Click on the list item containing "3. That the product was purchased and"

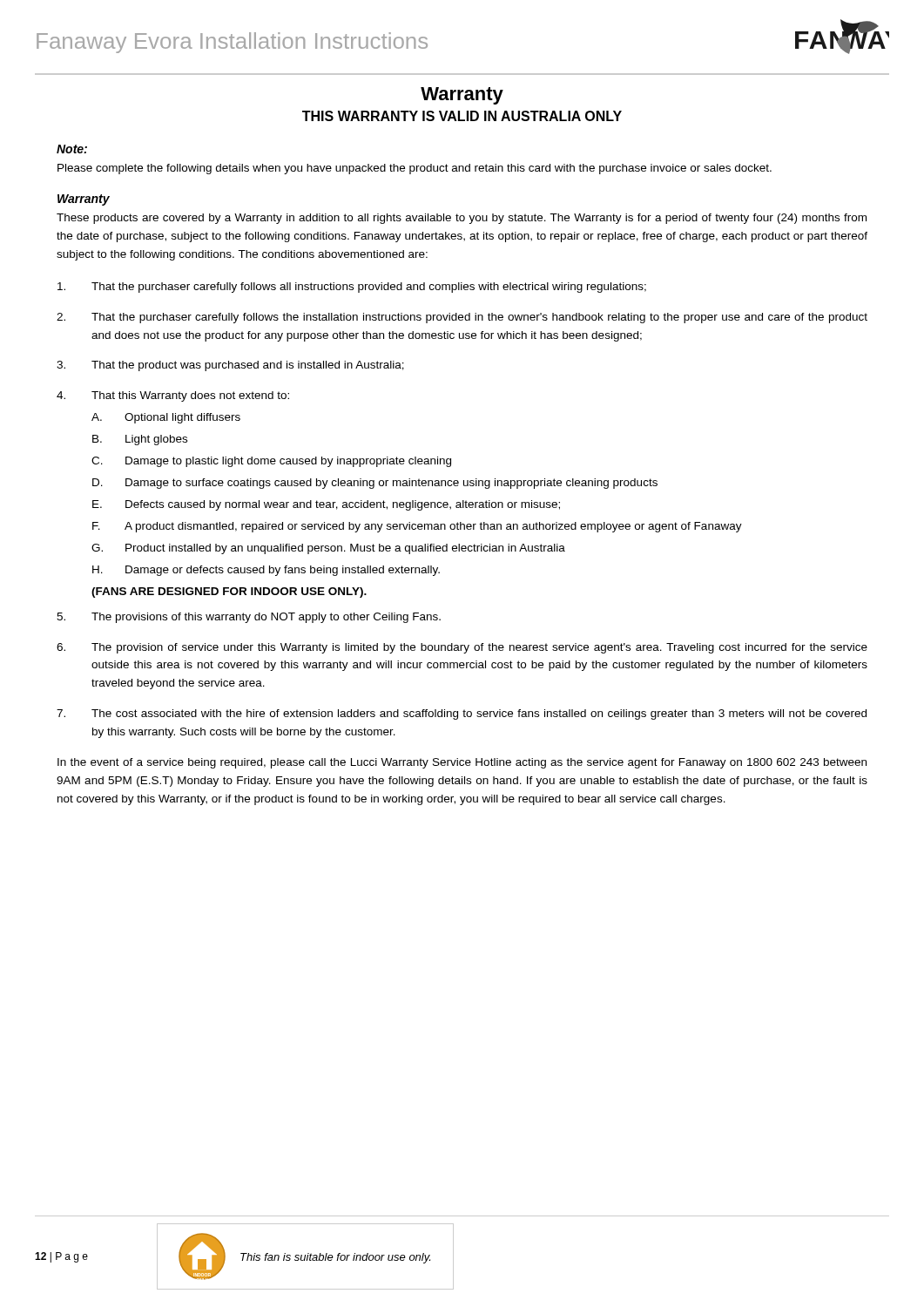230,366
